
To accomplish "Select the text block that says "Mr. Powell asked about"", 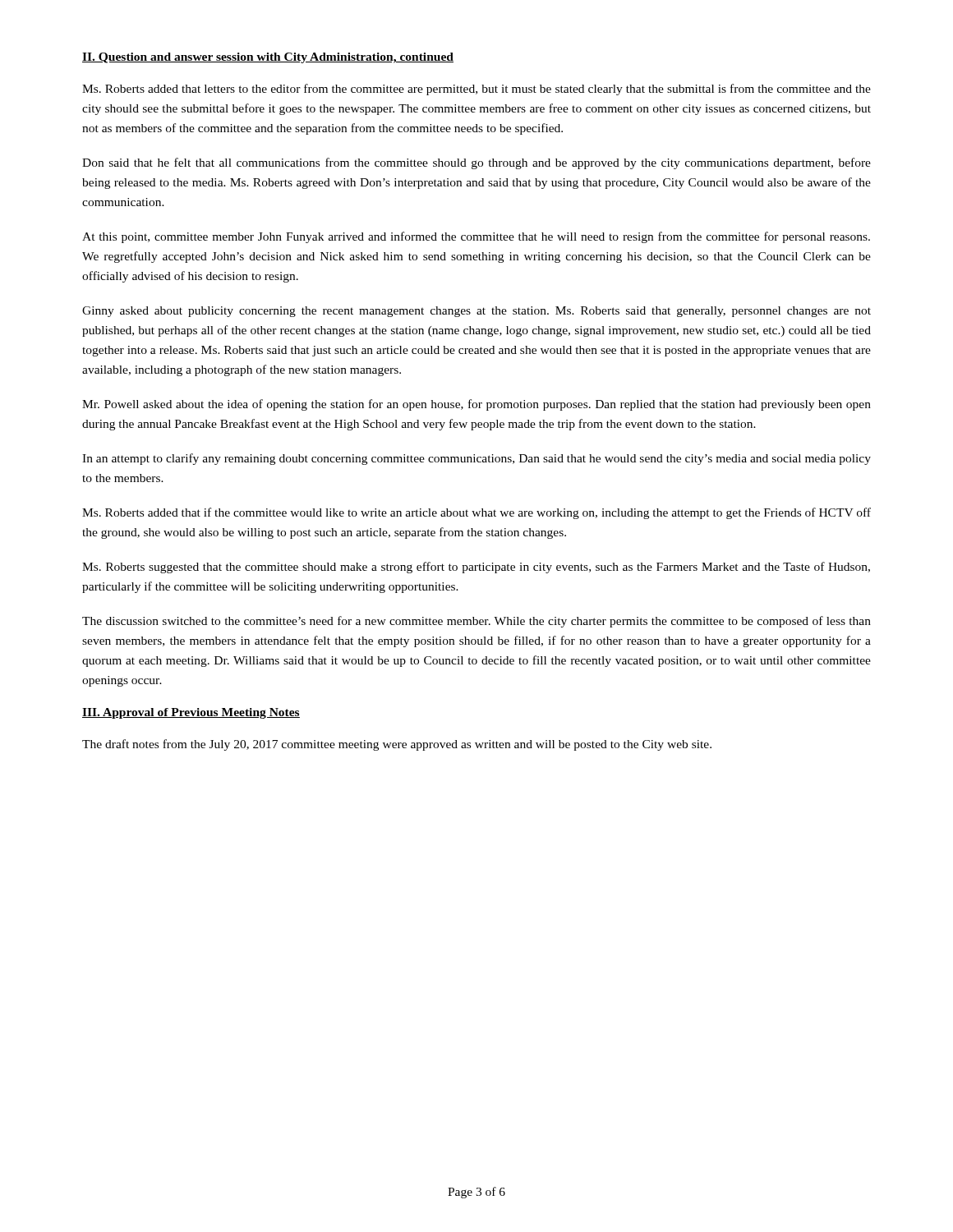I will tap(476, 414).
